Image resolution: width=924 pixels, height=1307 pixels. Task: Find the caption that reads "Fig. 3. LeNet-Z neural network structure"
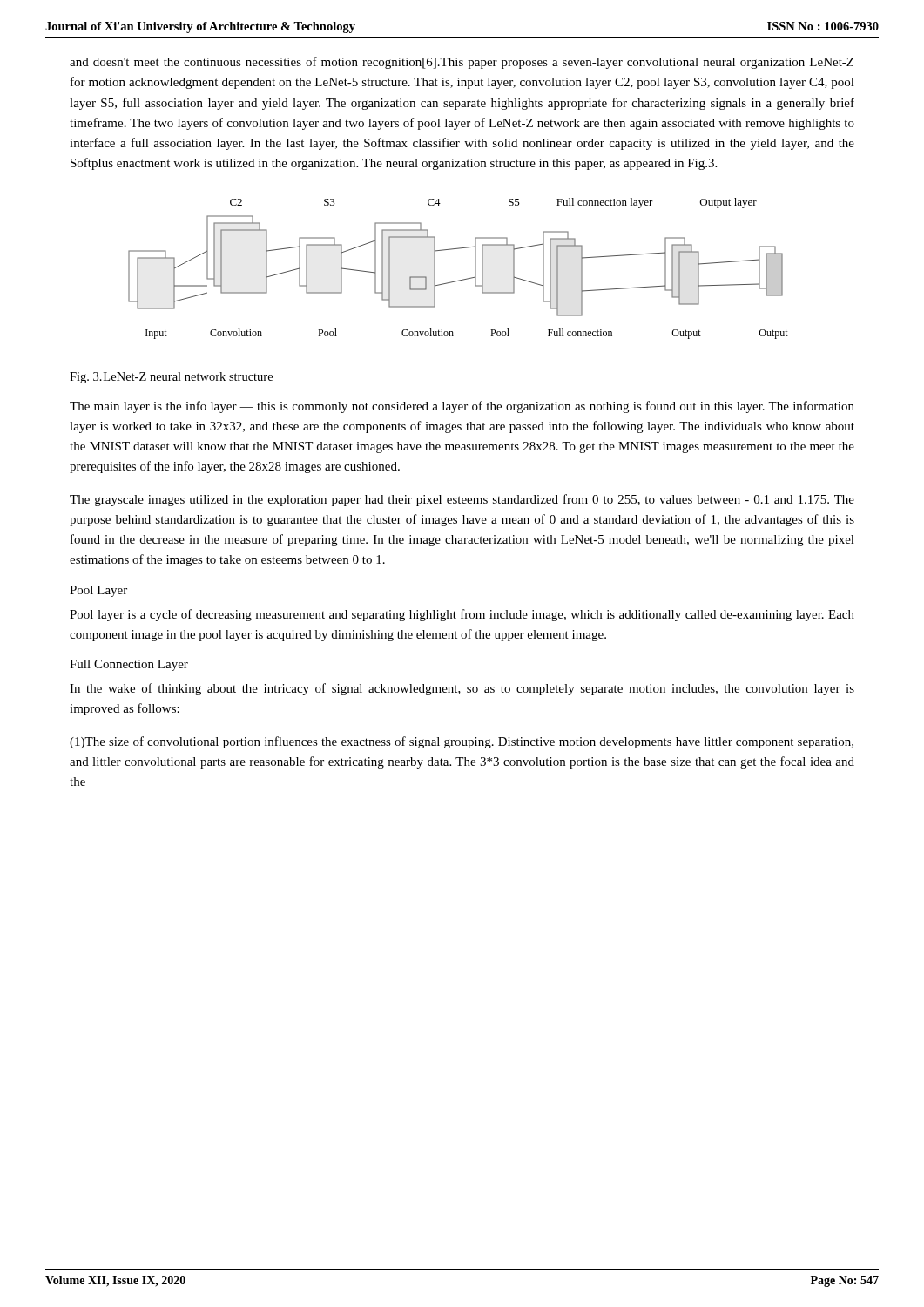click(171, 376)
